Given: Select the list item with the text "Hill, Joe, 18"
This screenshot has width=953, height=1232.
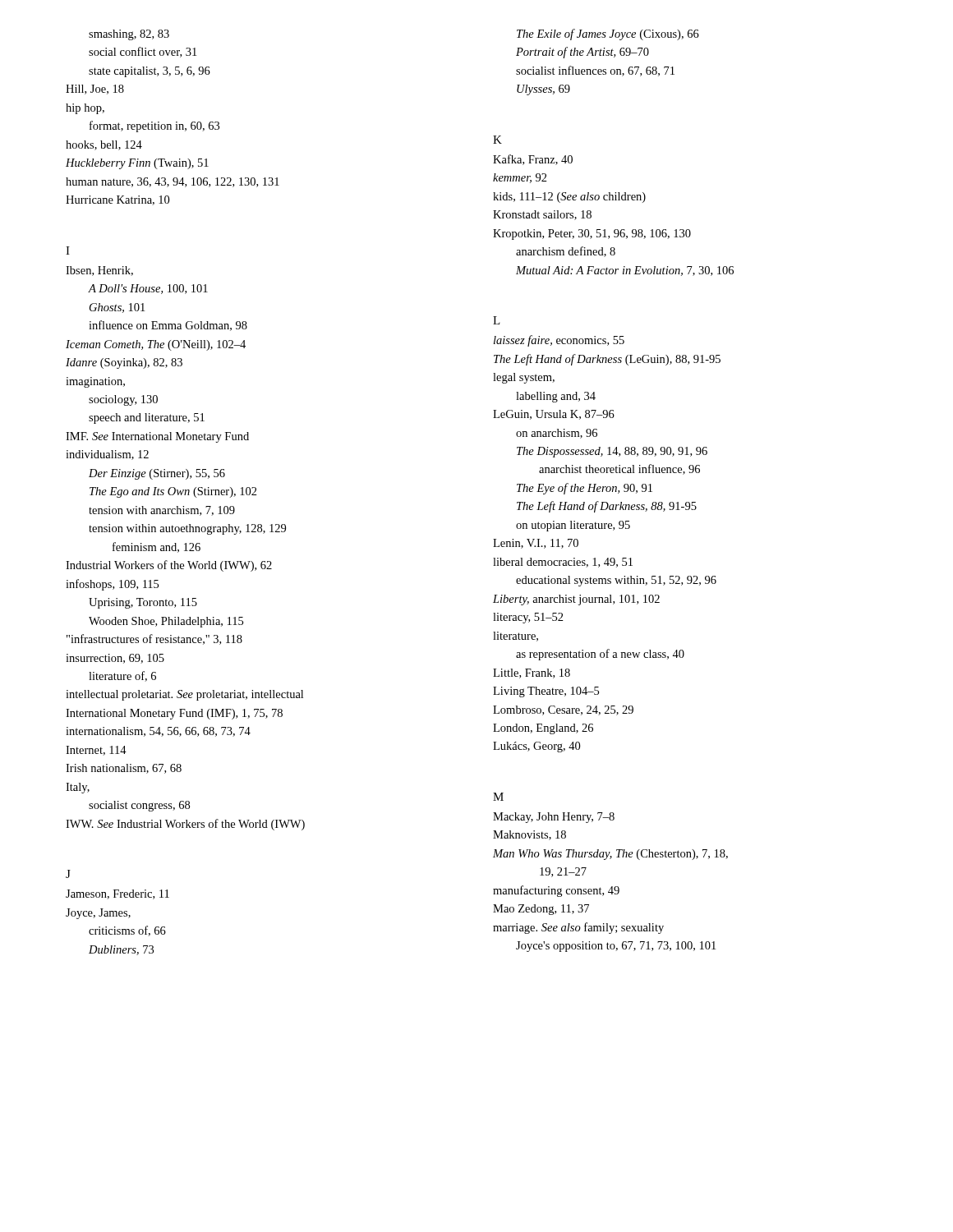Looking at the screenshot, I should [x=95, y=90].
